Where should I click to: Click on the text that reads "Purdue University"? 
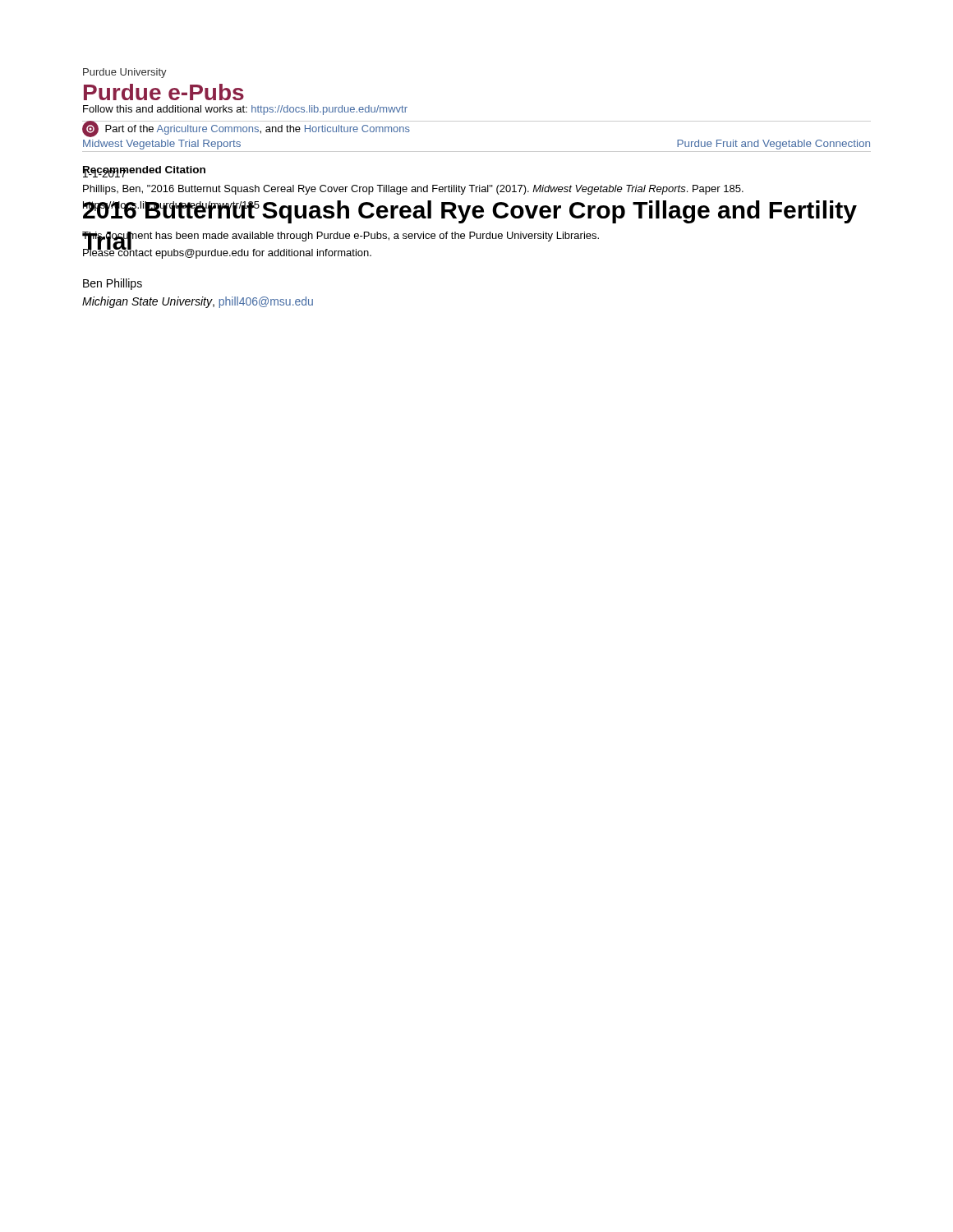(124, 72)
